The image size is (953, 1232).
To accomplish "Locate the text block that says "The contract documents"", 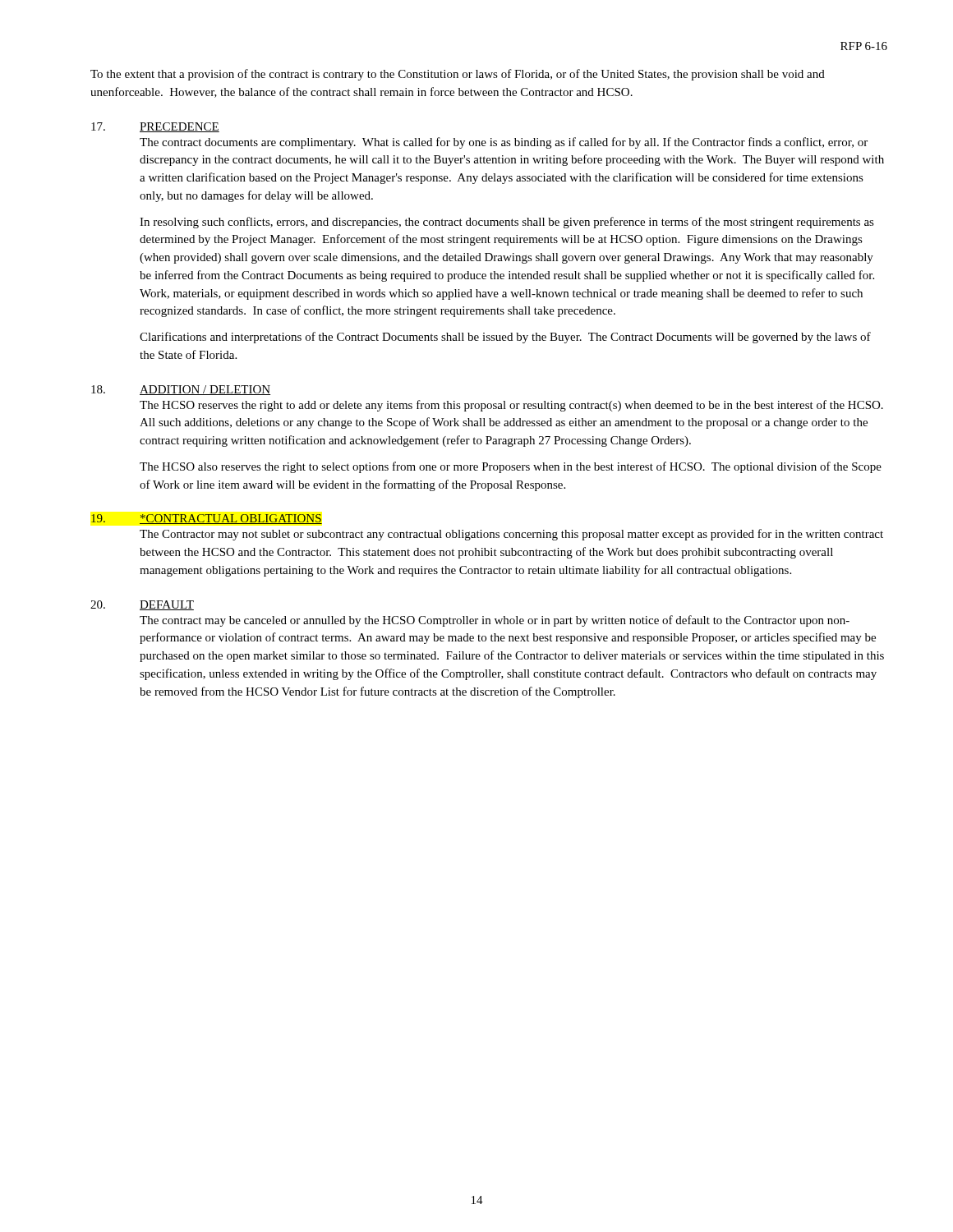I will point(512,168).
